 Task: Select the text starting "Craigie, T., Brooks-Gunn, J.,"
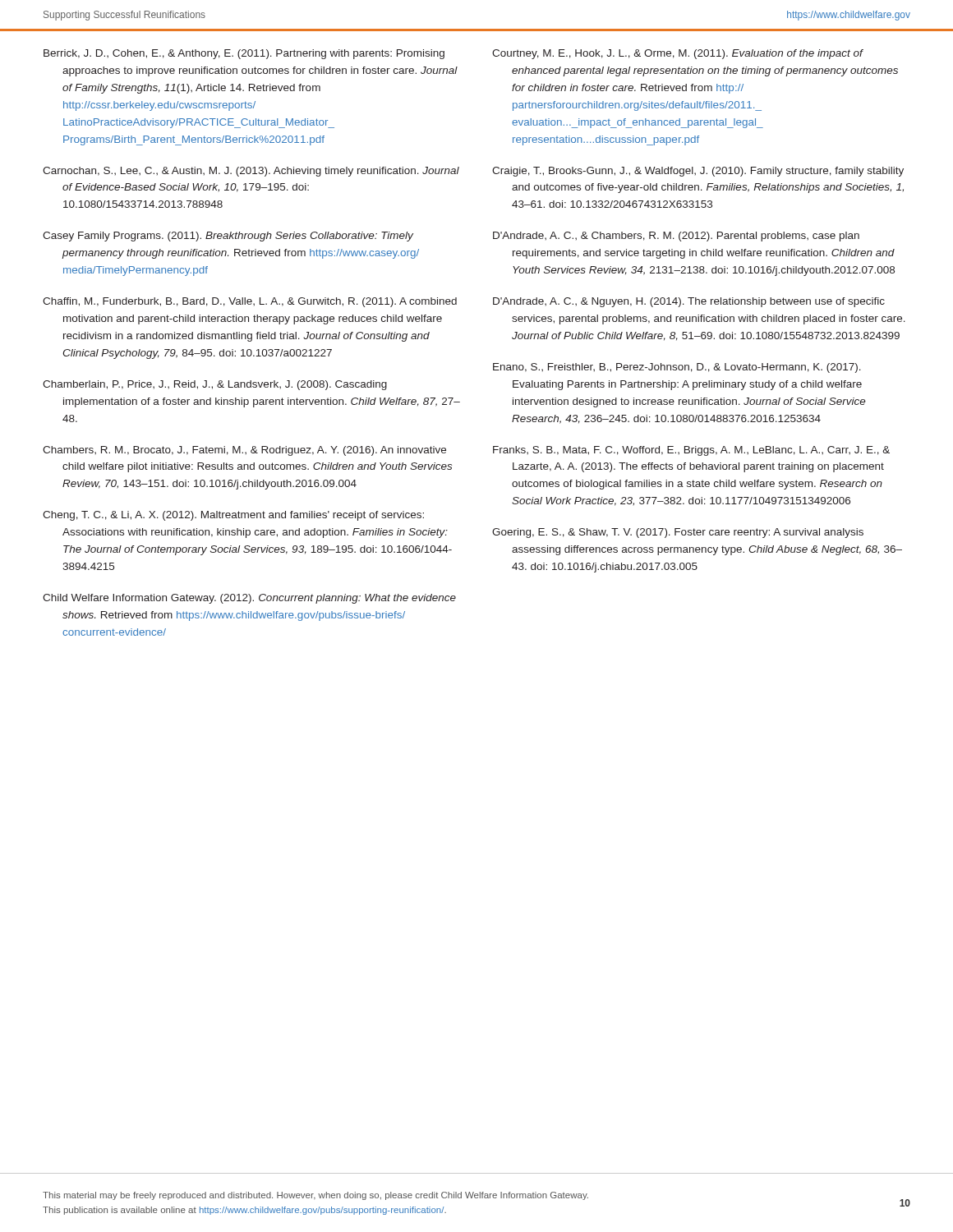[699, 187]
